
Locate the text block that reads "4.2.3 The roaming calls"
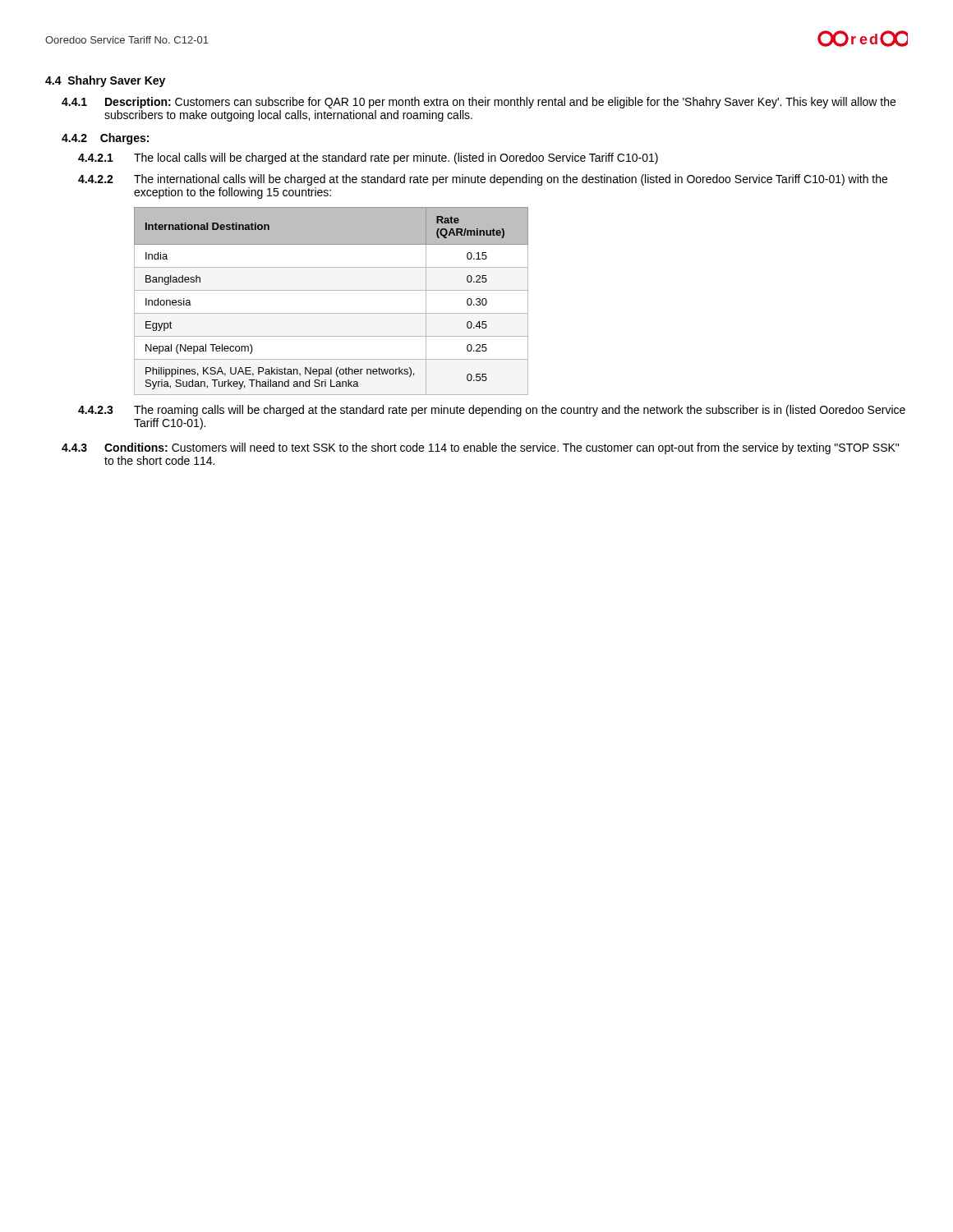tap(493, 416)
